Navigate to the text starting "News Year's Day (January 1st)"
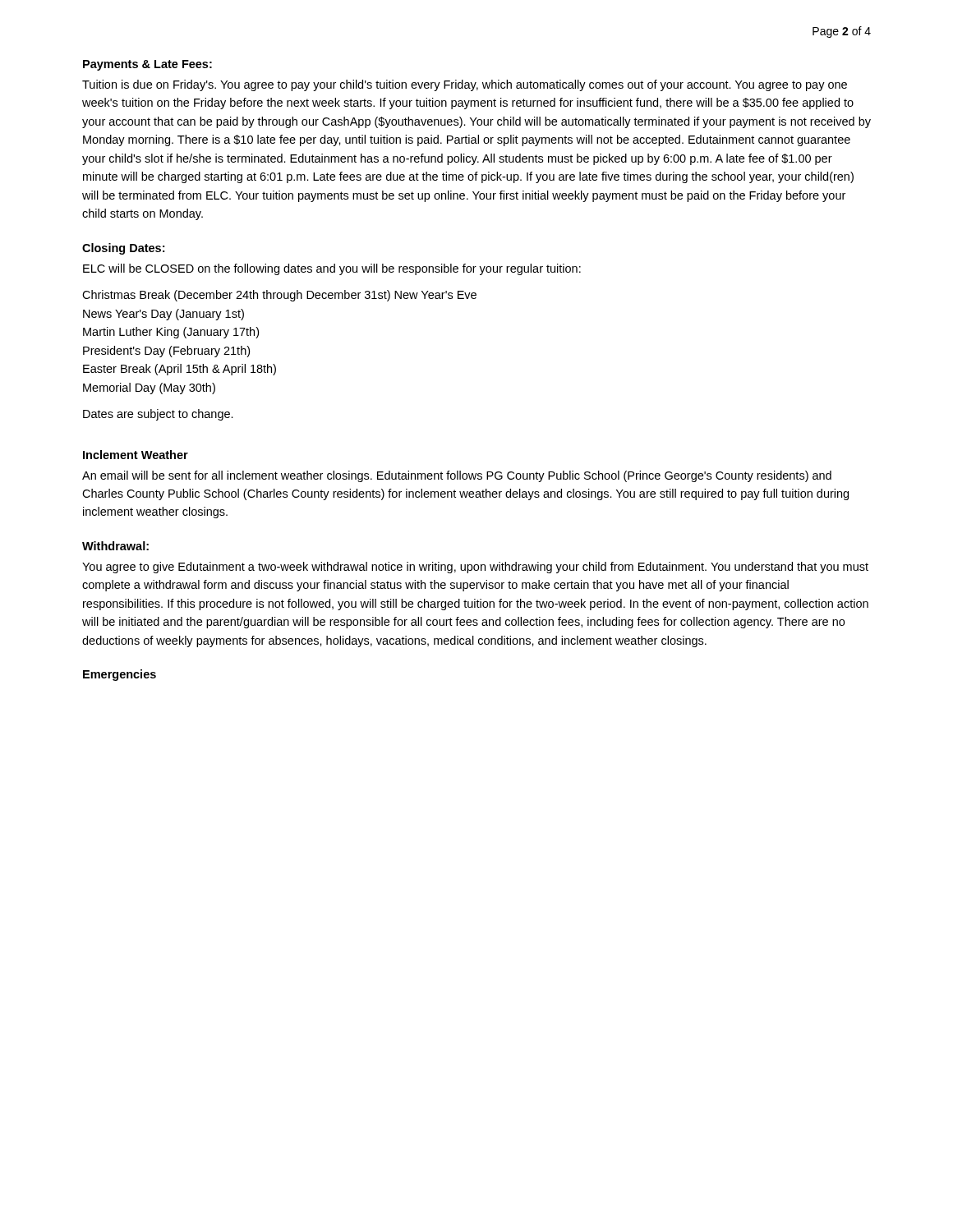The image size is (953, 1232). pyautogui.click(x=163, y=313)
